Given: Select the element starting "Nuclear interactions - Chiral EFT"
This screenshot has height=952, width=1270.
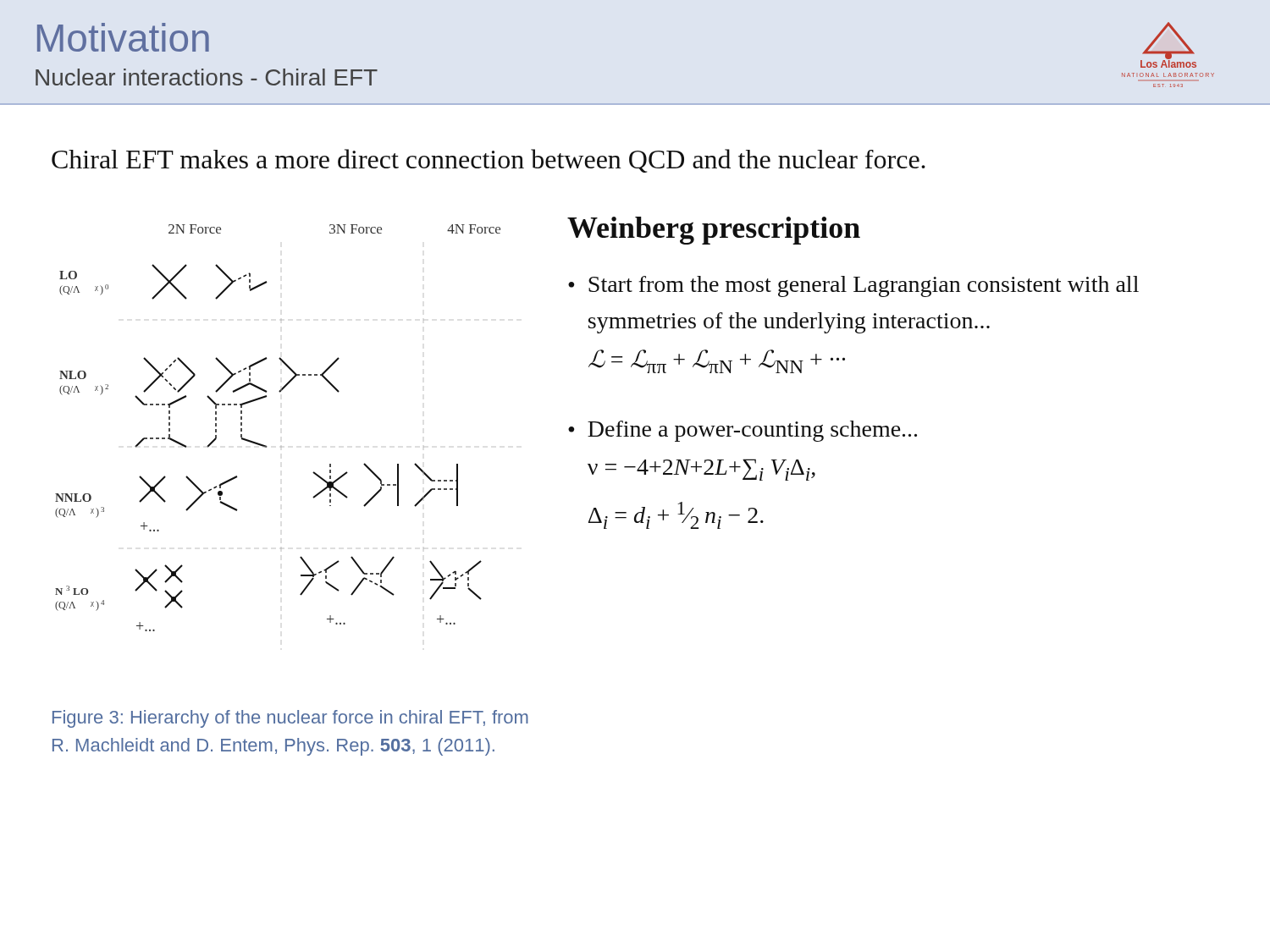Looking at the screenshot, I should (x=206, y=77).
